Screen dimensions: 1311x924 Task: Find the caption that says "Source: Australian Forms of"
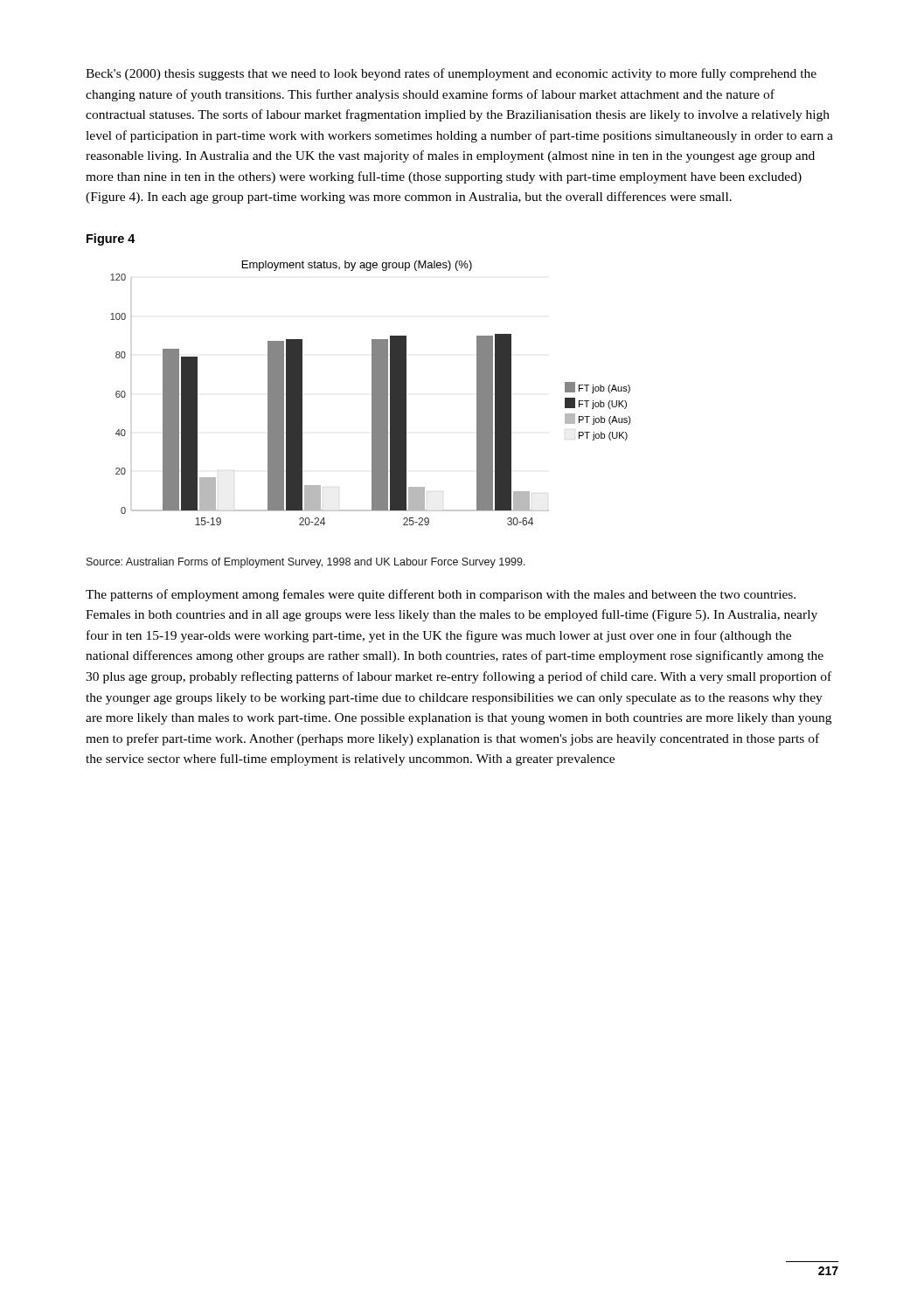pyautogui.click(x=306, y=562)
